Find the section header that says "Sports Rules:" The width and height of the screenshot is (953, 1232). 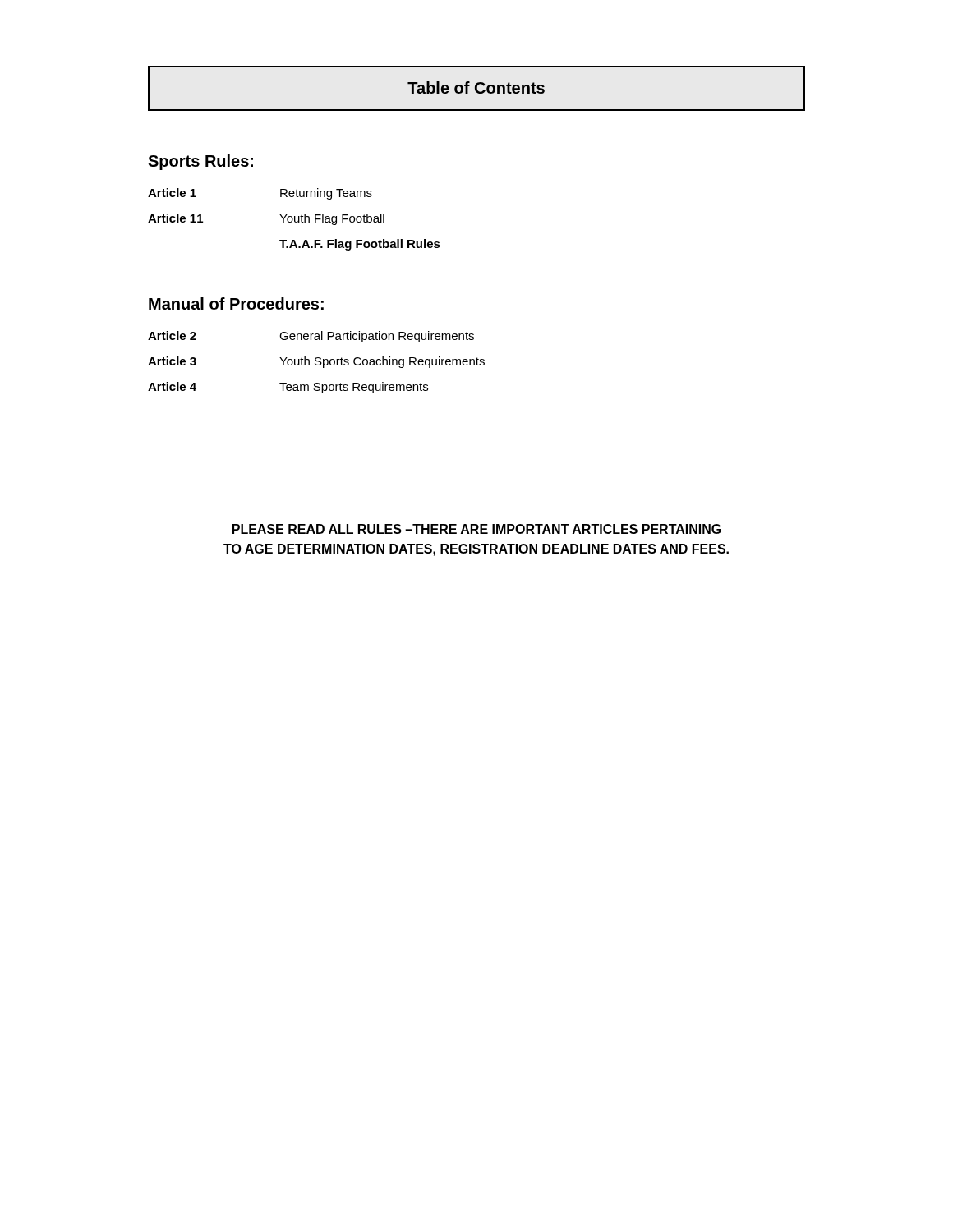point(200,162)
